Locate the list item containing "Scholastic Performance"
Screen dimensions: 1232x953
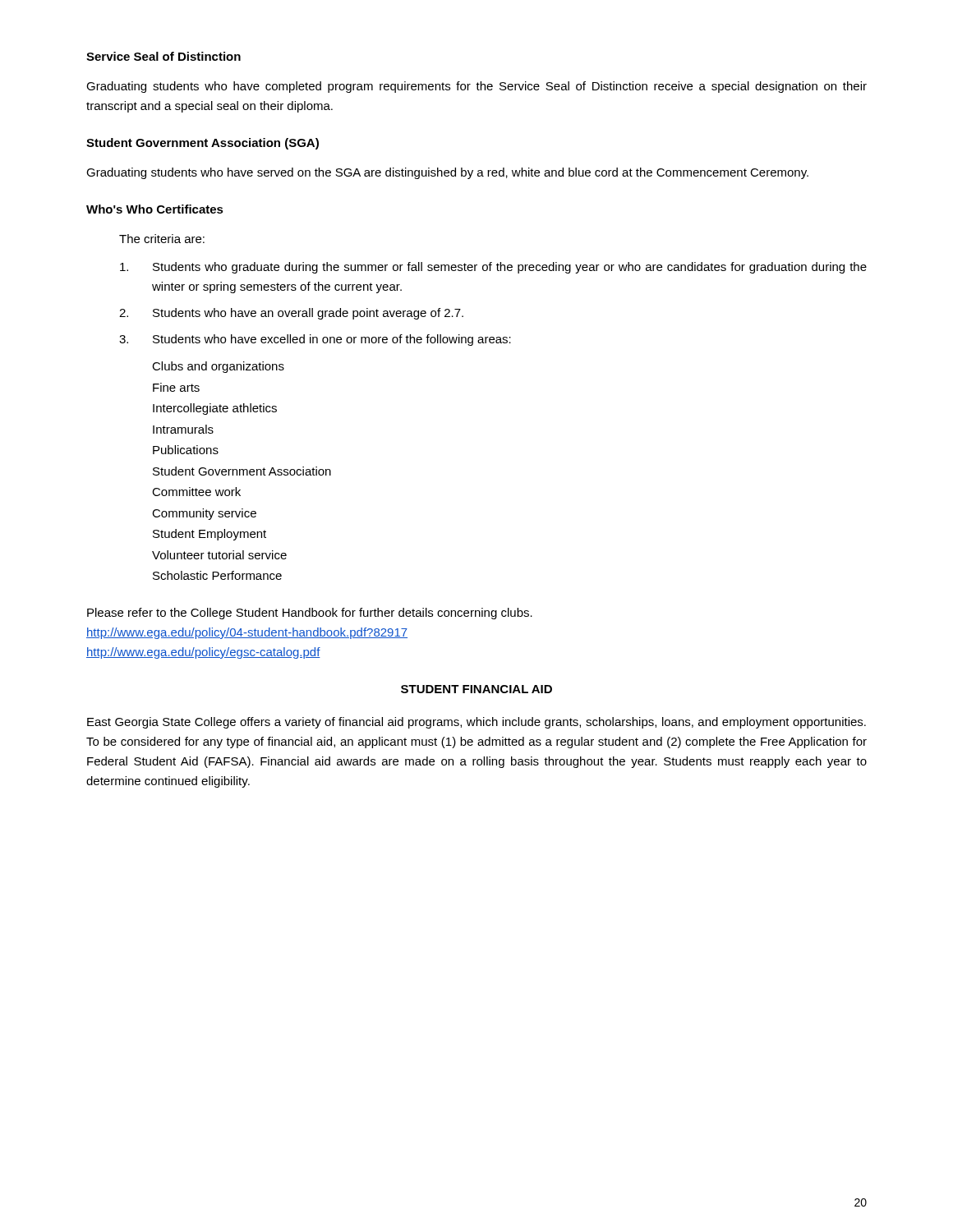click(x=217, y=575)
